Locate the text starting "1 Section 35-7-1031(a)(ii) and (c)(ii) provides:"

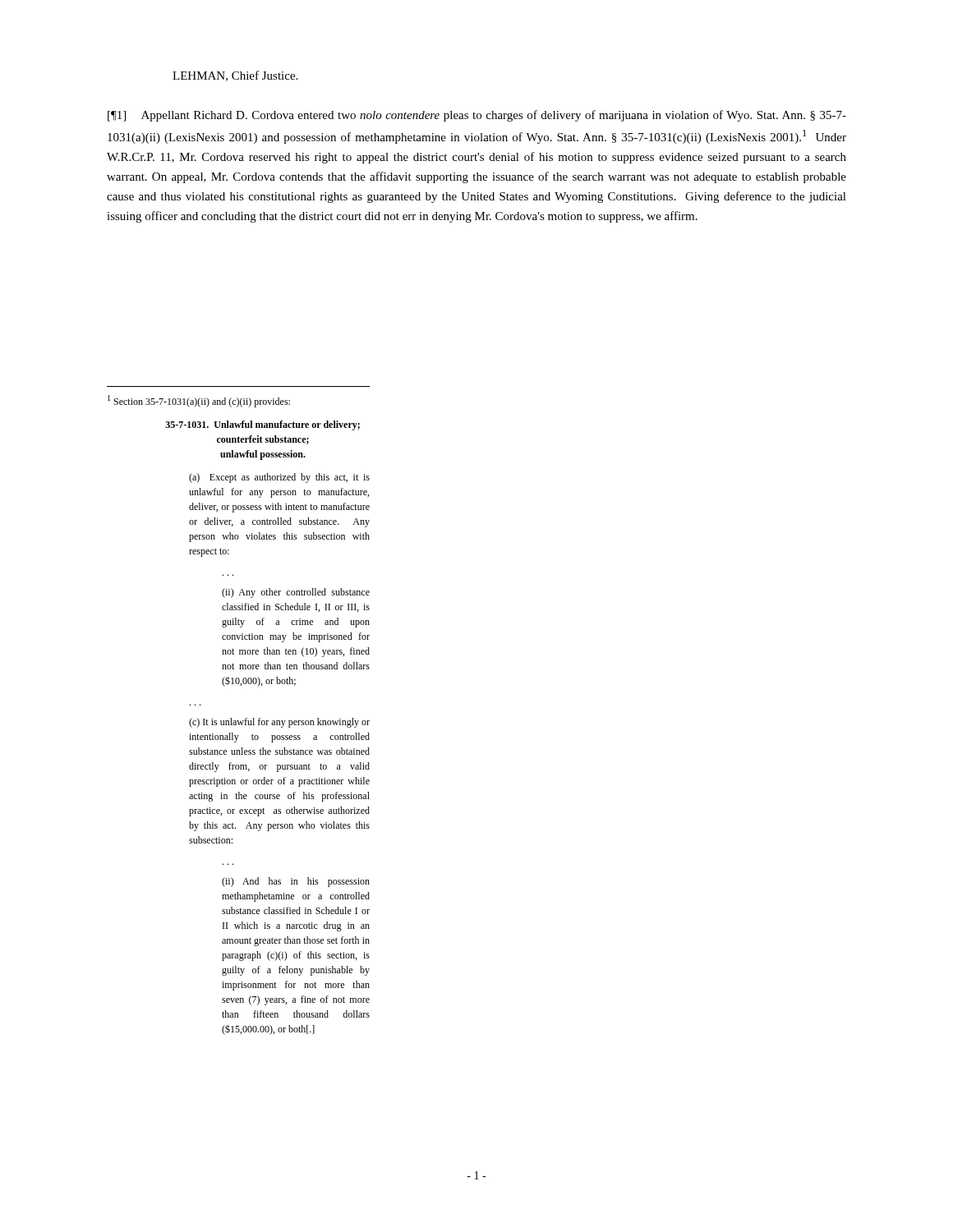click(x=199, y=400)
